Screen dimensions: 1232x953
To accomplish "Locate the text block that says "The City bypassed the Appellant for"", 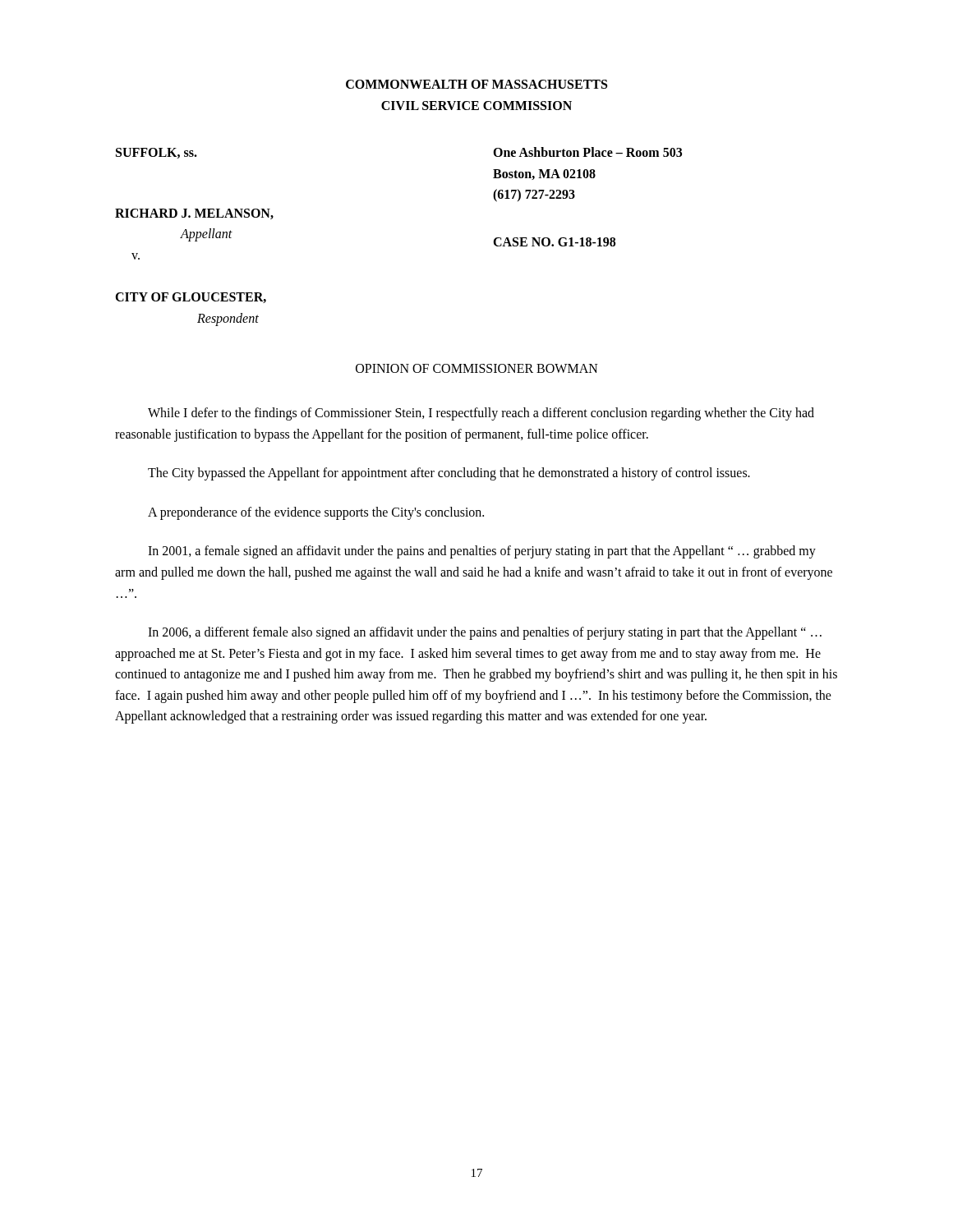I will [x=449, y=473].
